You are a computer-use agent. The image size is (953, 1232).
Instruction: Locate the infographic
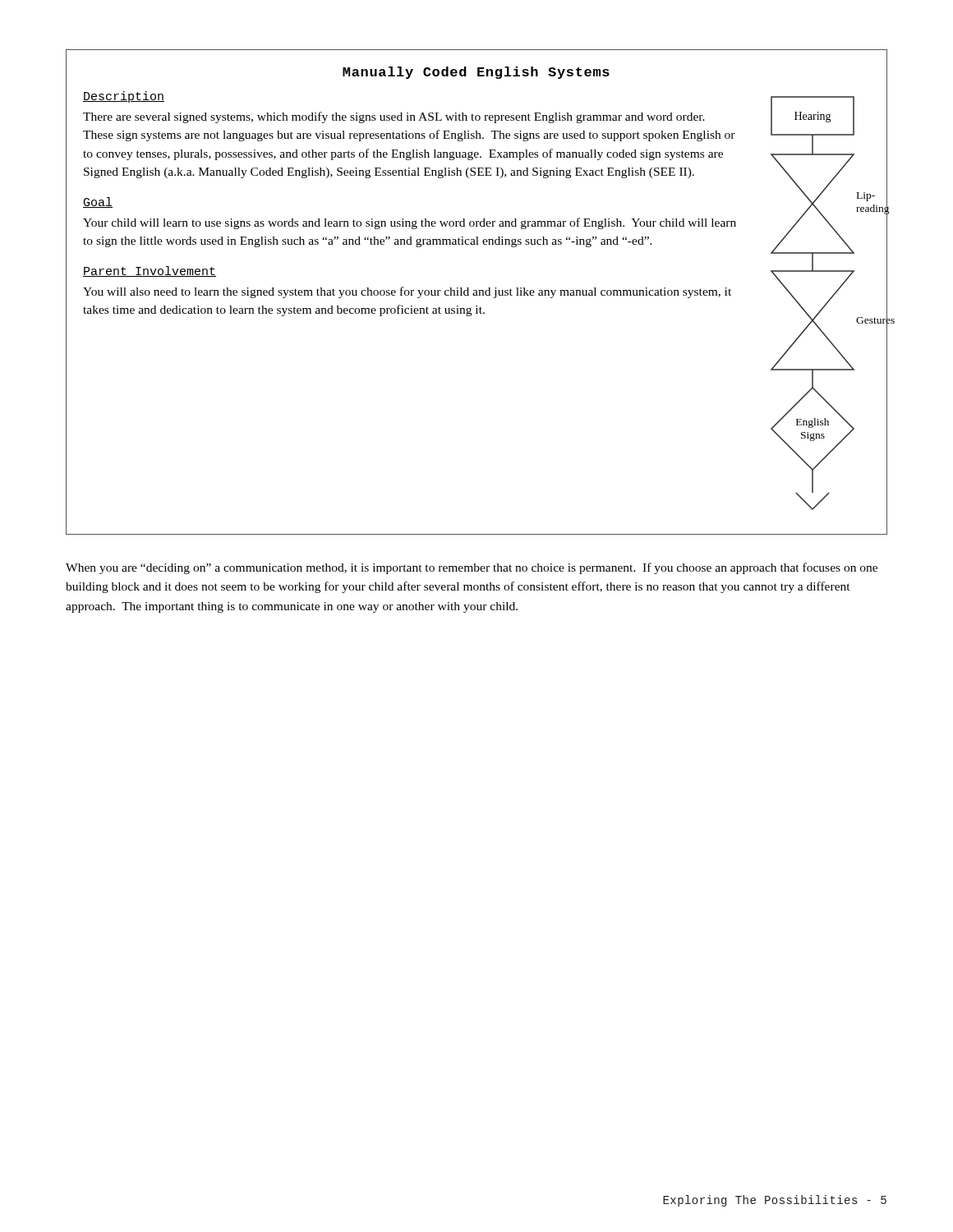point(812,304)
